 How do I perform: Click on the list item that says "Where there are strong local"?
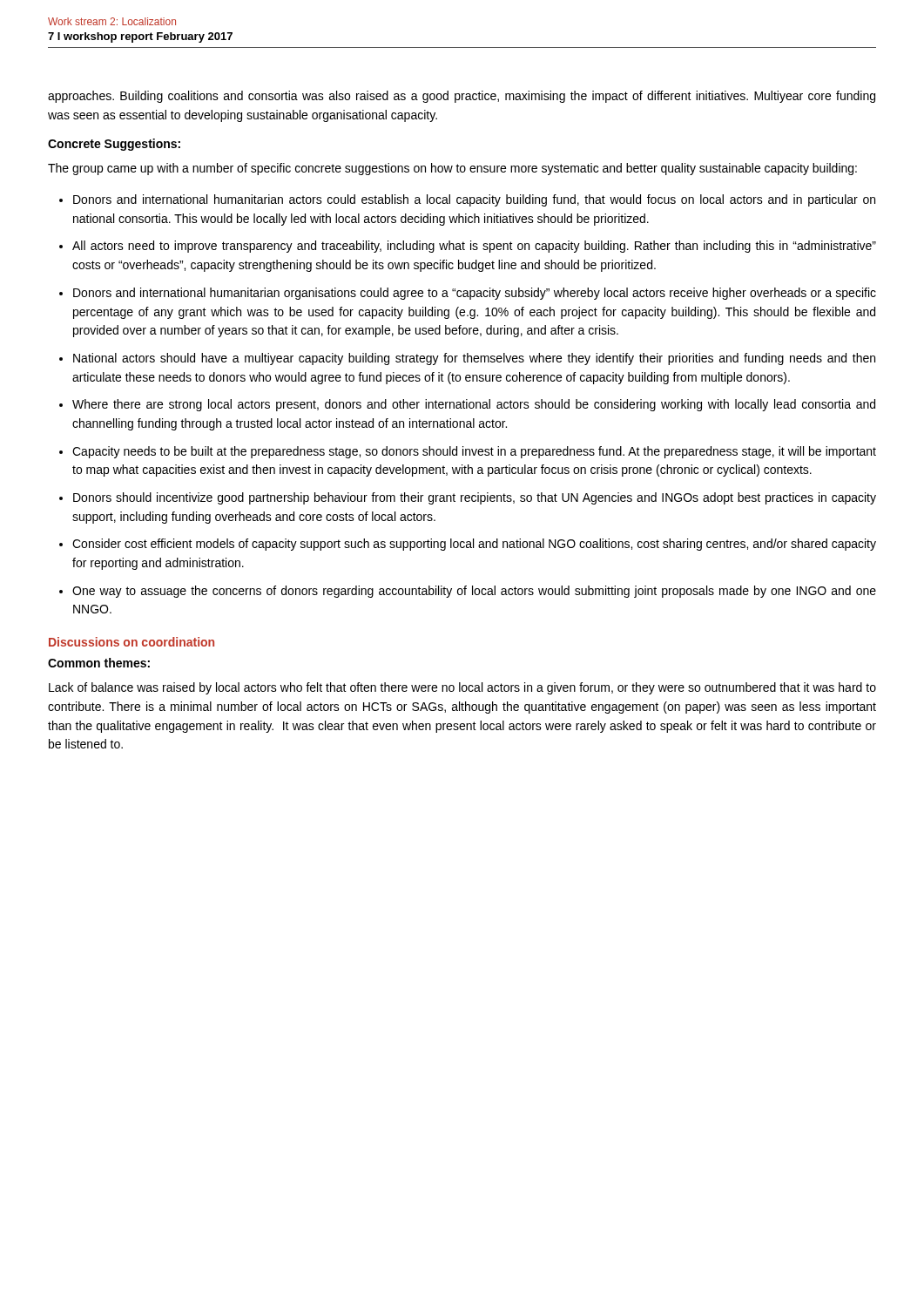click(x=474, y=414)
